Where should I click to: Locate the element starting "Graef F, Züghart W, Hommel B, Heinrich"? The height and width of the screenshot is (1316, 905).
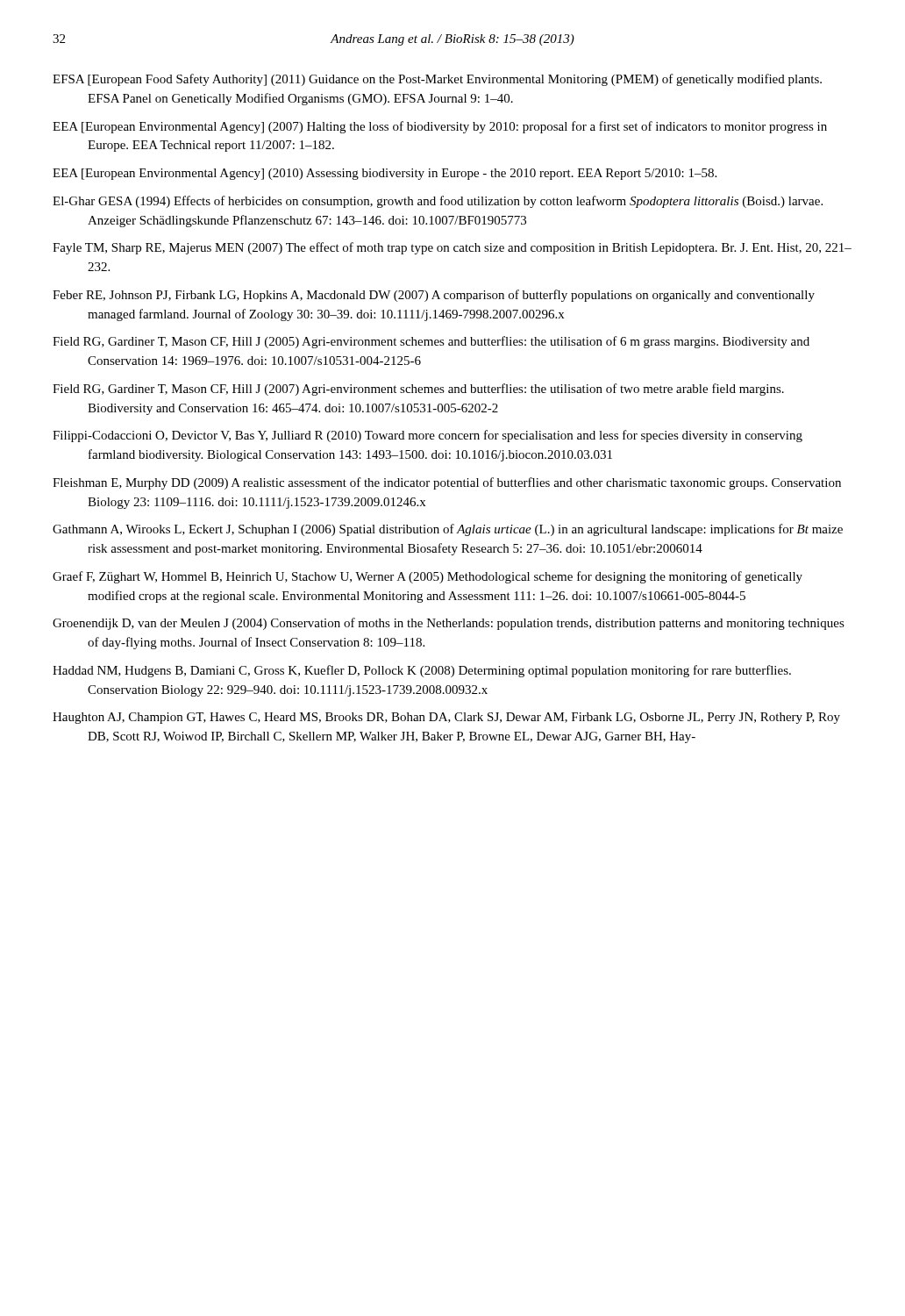click(x=428, y=586)
